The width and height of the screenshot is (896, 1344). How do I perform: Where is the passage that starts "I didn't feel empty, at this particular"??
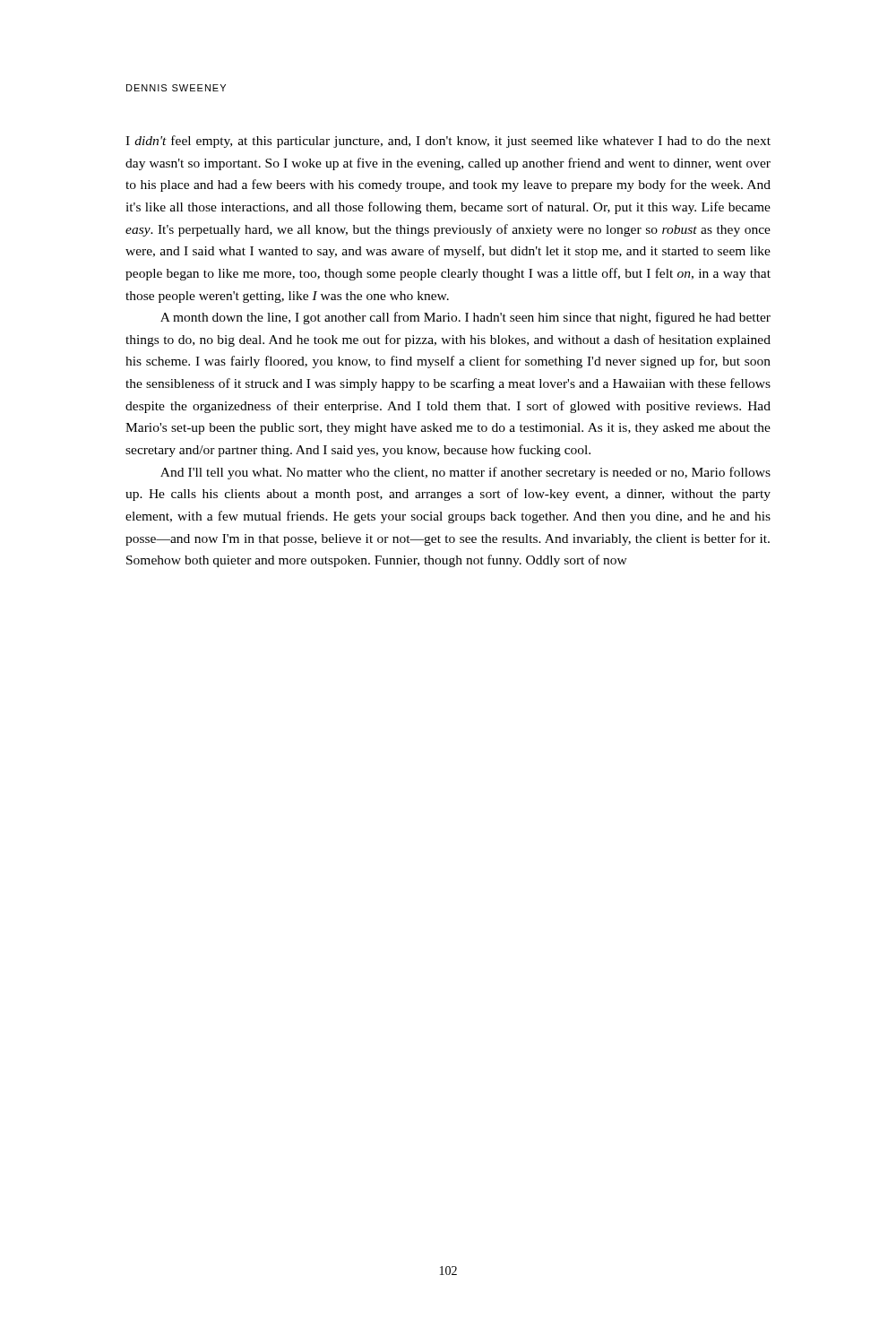click(448, 218)
